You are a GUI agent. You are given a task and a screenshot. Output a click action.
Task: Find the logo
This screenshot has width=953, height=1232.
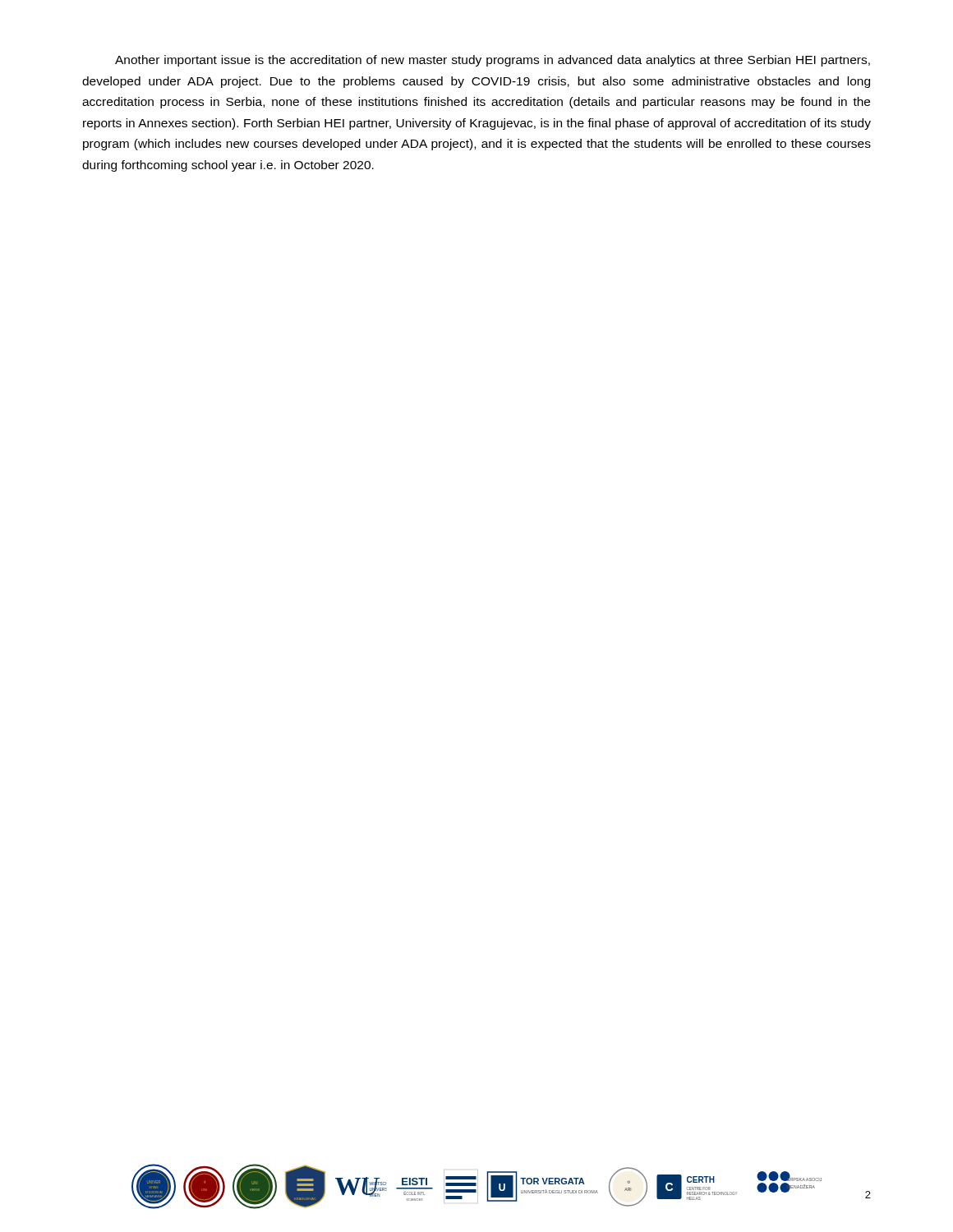coord(476,1186)
